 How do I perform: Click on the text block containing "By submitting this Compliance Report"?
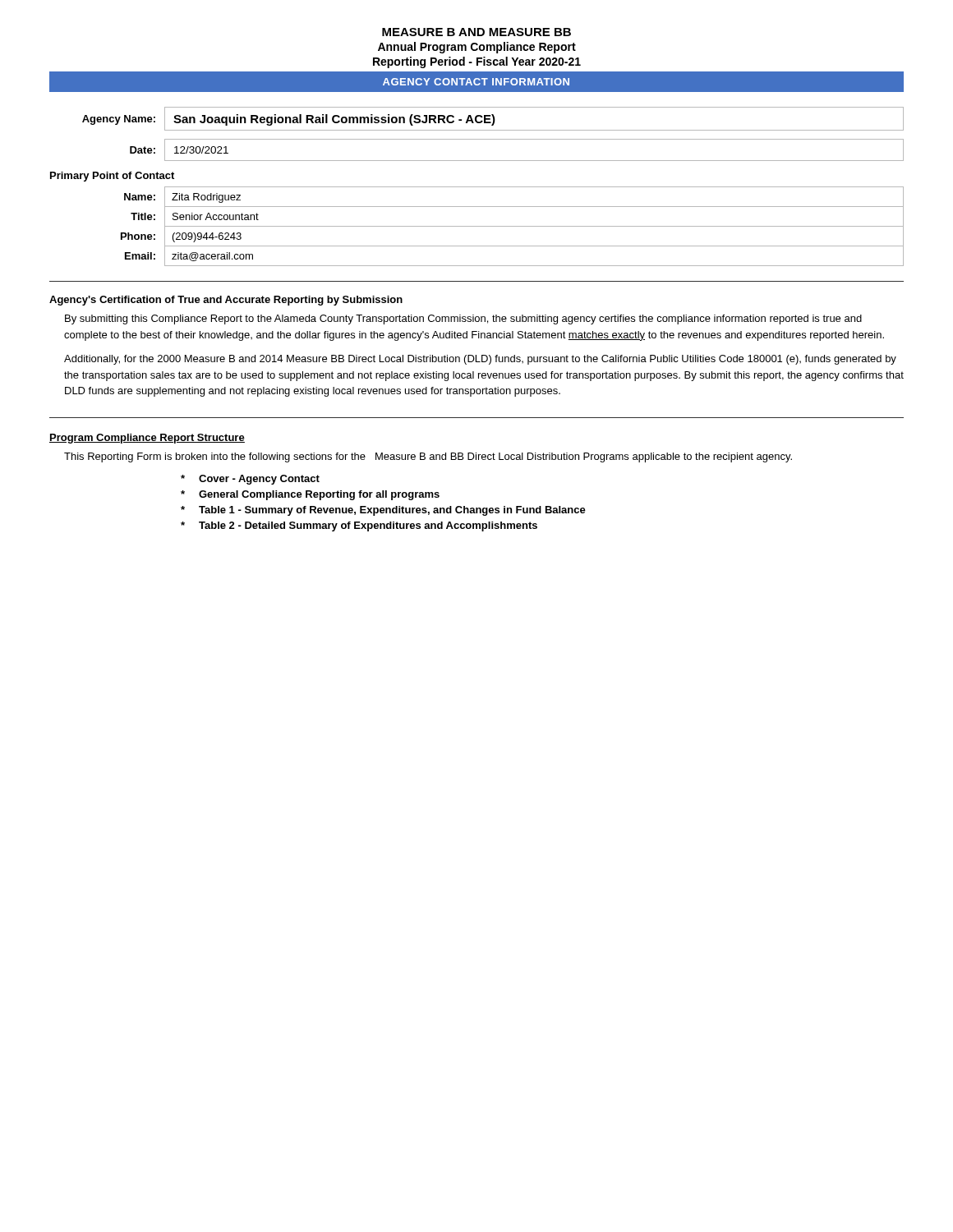coord(474,326)
